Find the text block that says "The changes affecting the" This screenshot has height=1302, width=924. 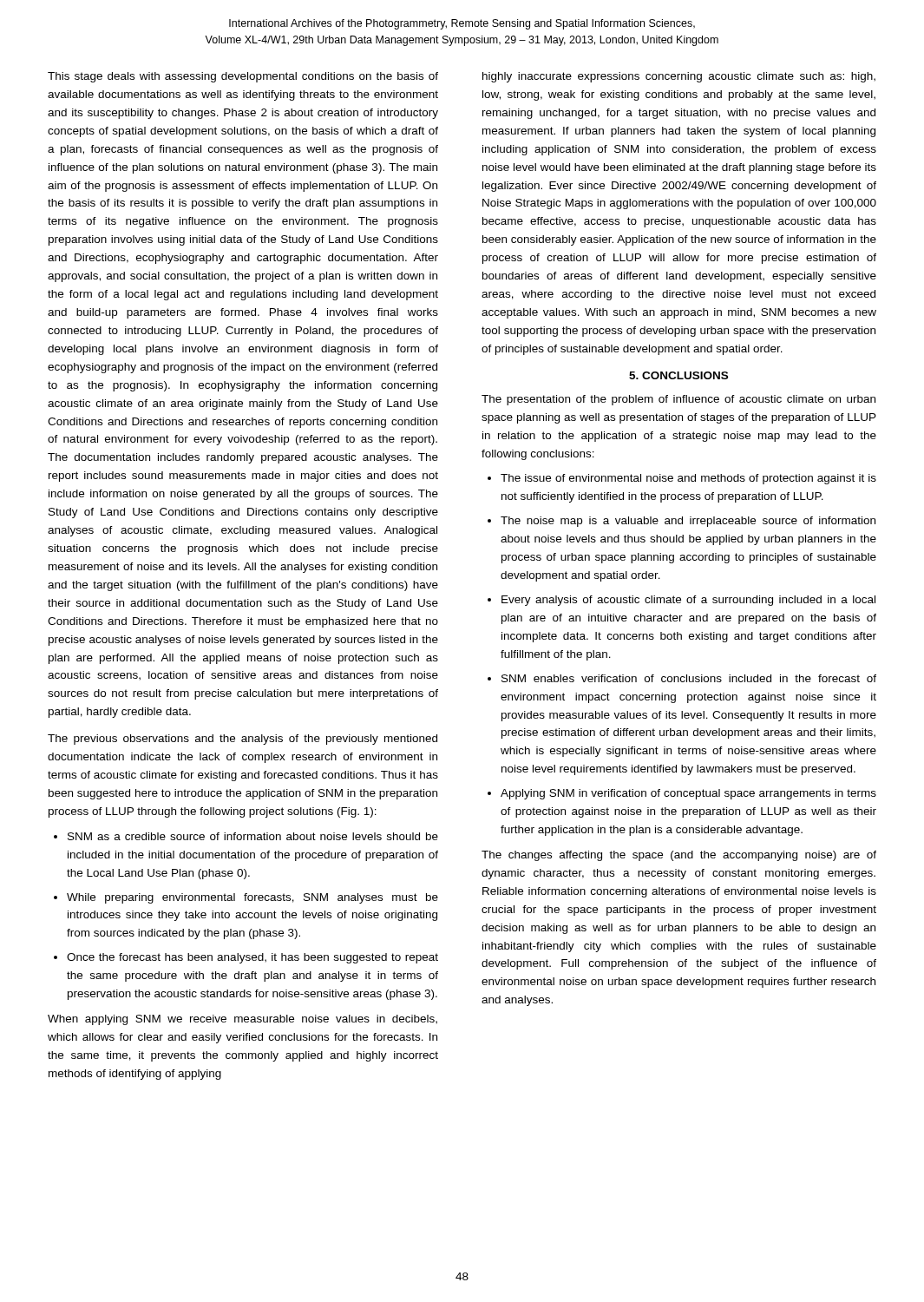pyautogui.click(x=679, y=927)
